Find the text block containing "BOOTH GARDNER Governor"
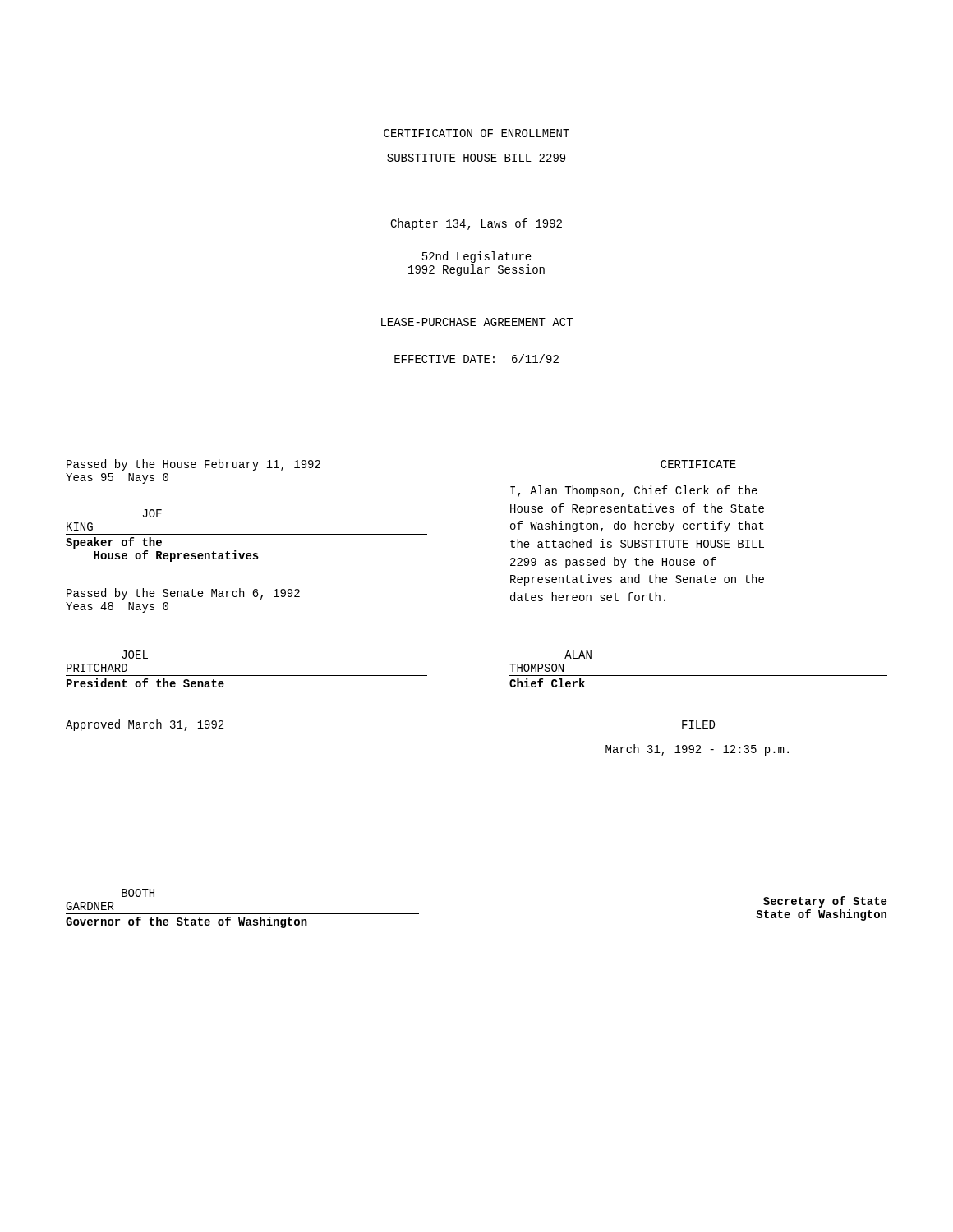This screenshot has height=1232, width=953. [x=242, y=908]
